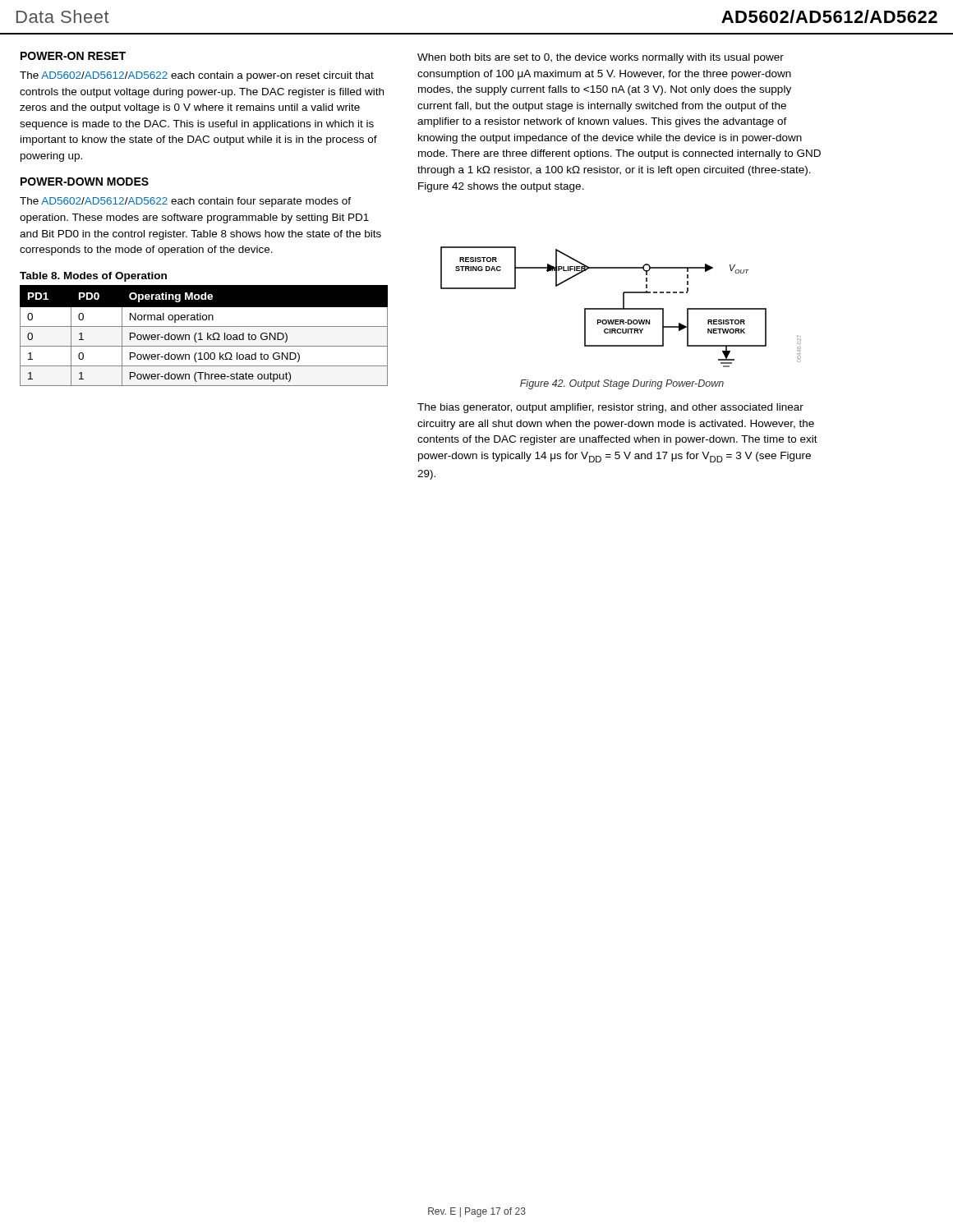Find the region starting "Figure 42. Output Stage During Power-Down"

tap(622, 384)
